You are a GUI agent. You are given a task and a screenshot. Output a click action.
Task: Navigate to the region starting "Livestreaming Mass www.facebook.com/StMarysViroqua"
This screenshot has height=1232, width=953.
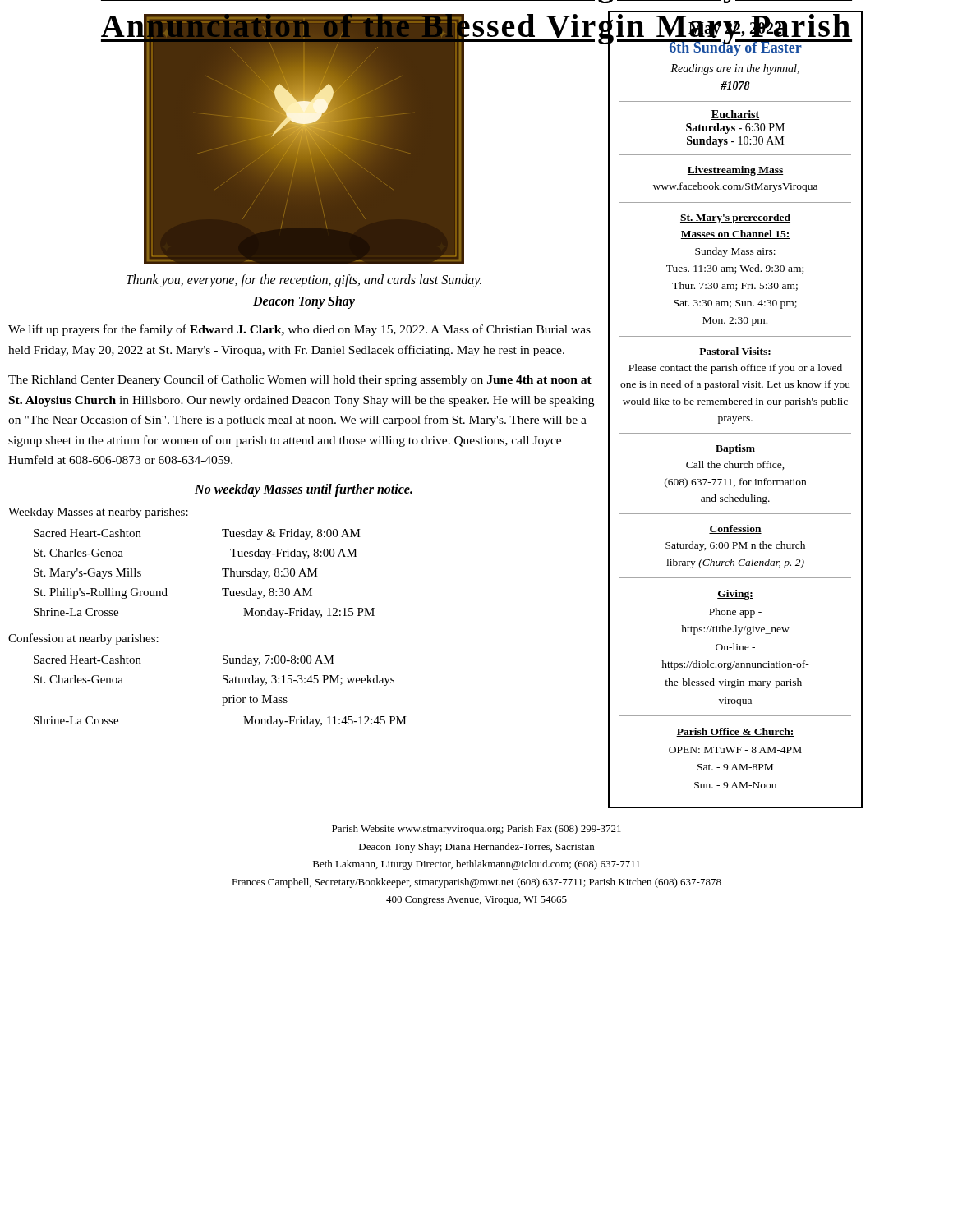click(735, 178)
